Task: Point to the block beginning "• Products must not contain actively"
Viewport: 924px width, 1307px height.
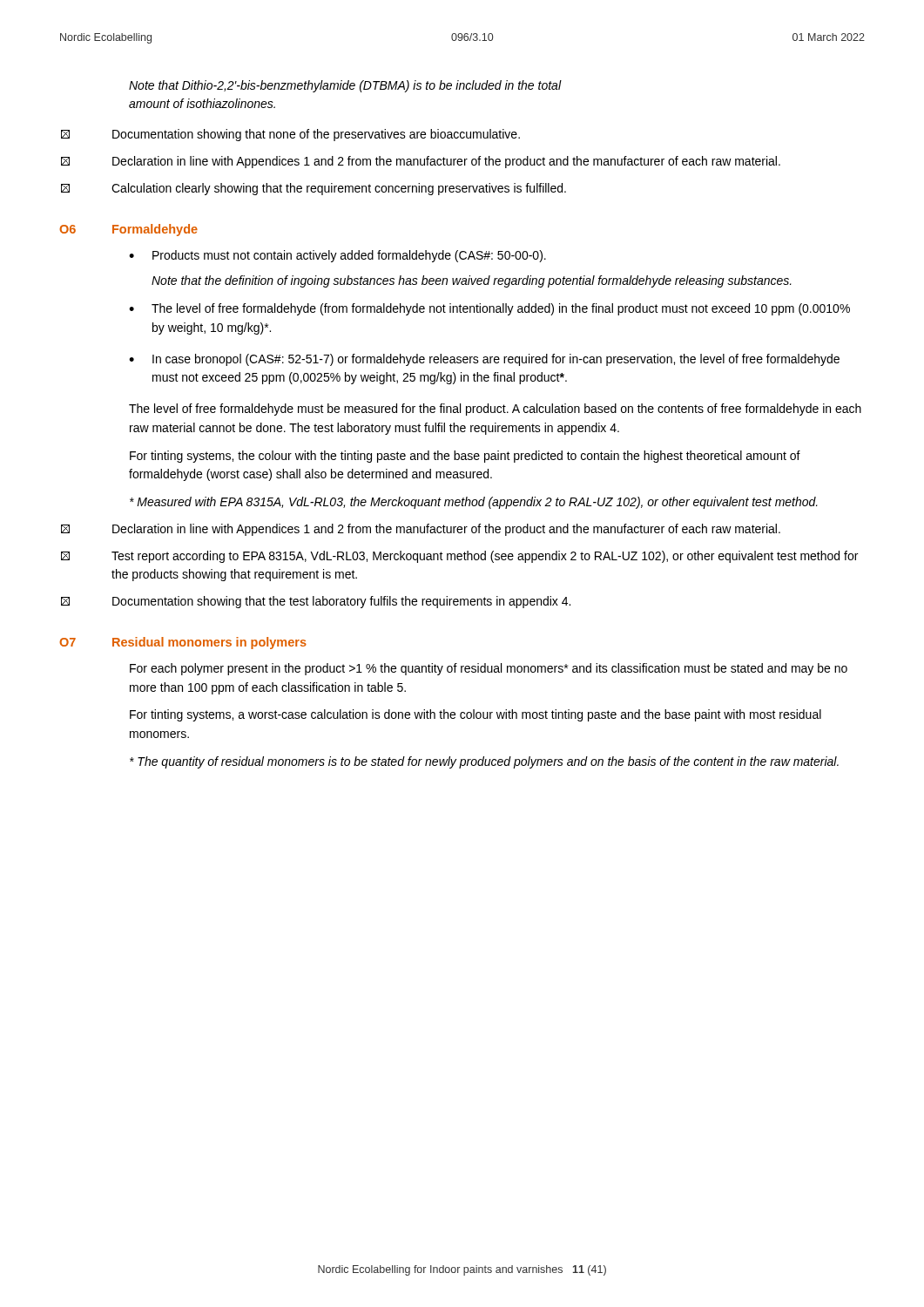Action: point(497,257)
